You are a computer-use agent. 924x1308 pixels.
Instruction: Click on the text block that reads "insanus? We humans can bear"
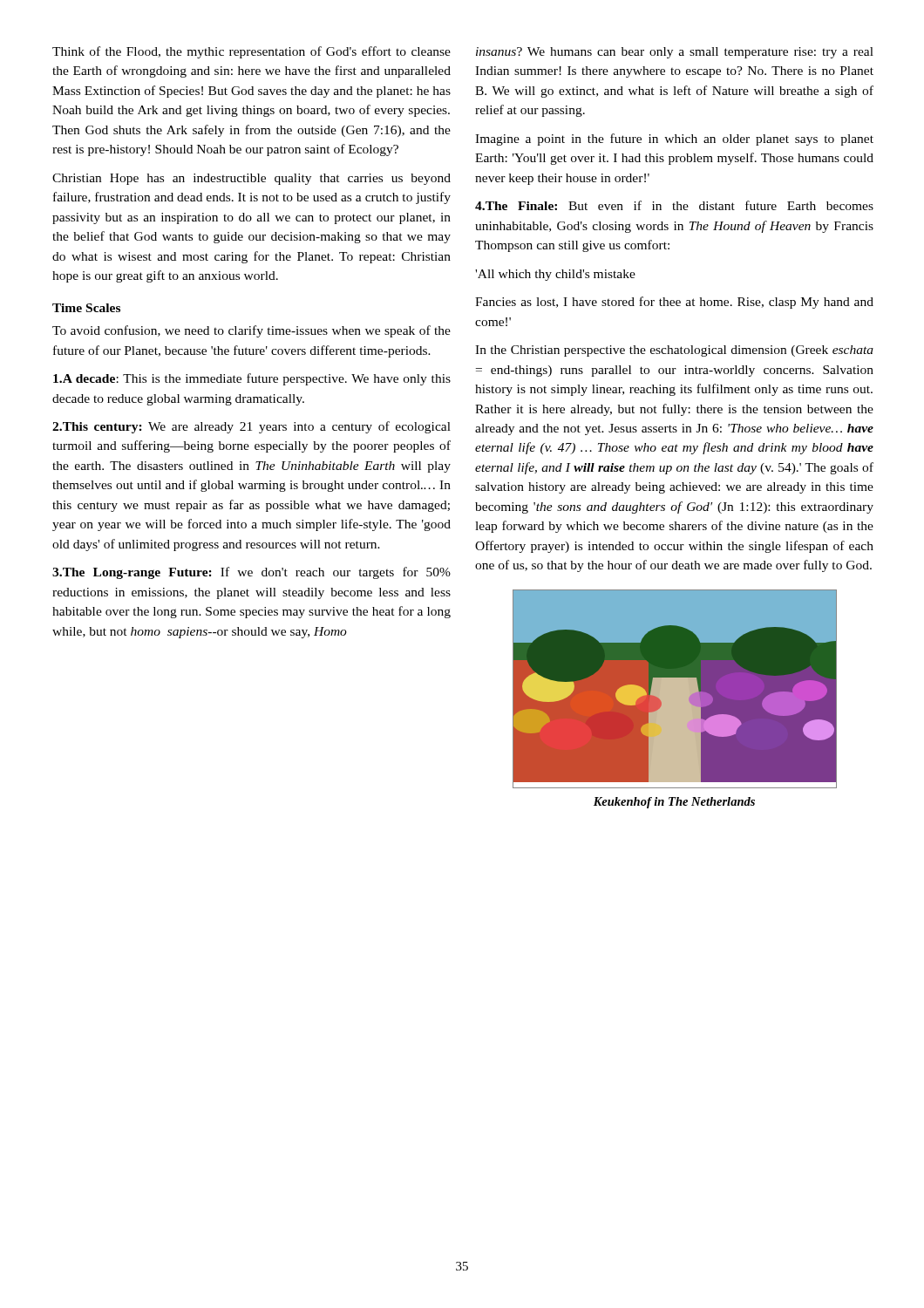tap(675, 53)
